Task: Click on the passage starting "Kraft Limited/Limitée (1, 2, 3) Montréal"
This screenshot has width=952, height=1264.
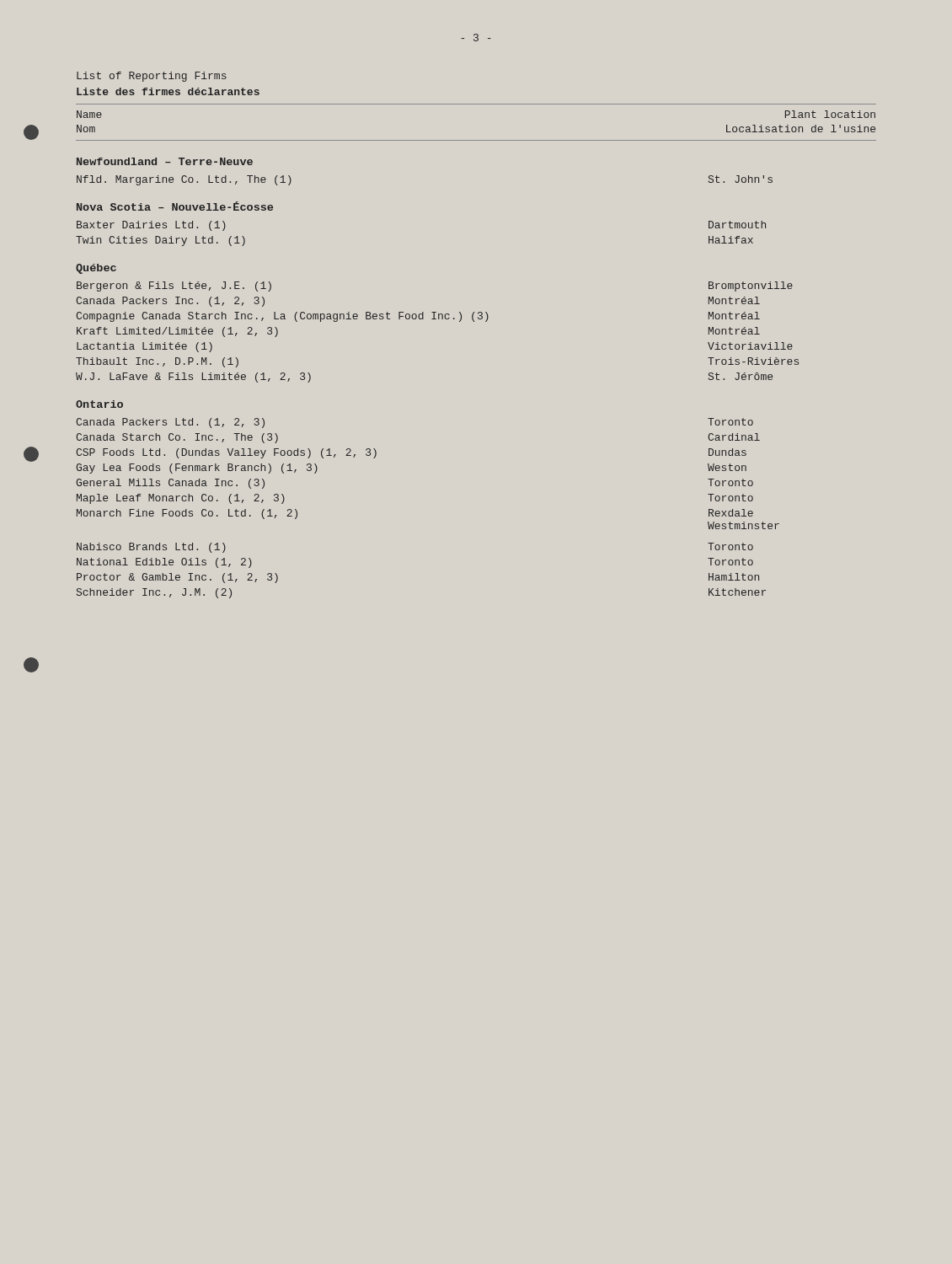Action: pos(476,332)
